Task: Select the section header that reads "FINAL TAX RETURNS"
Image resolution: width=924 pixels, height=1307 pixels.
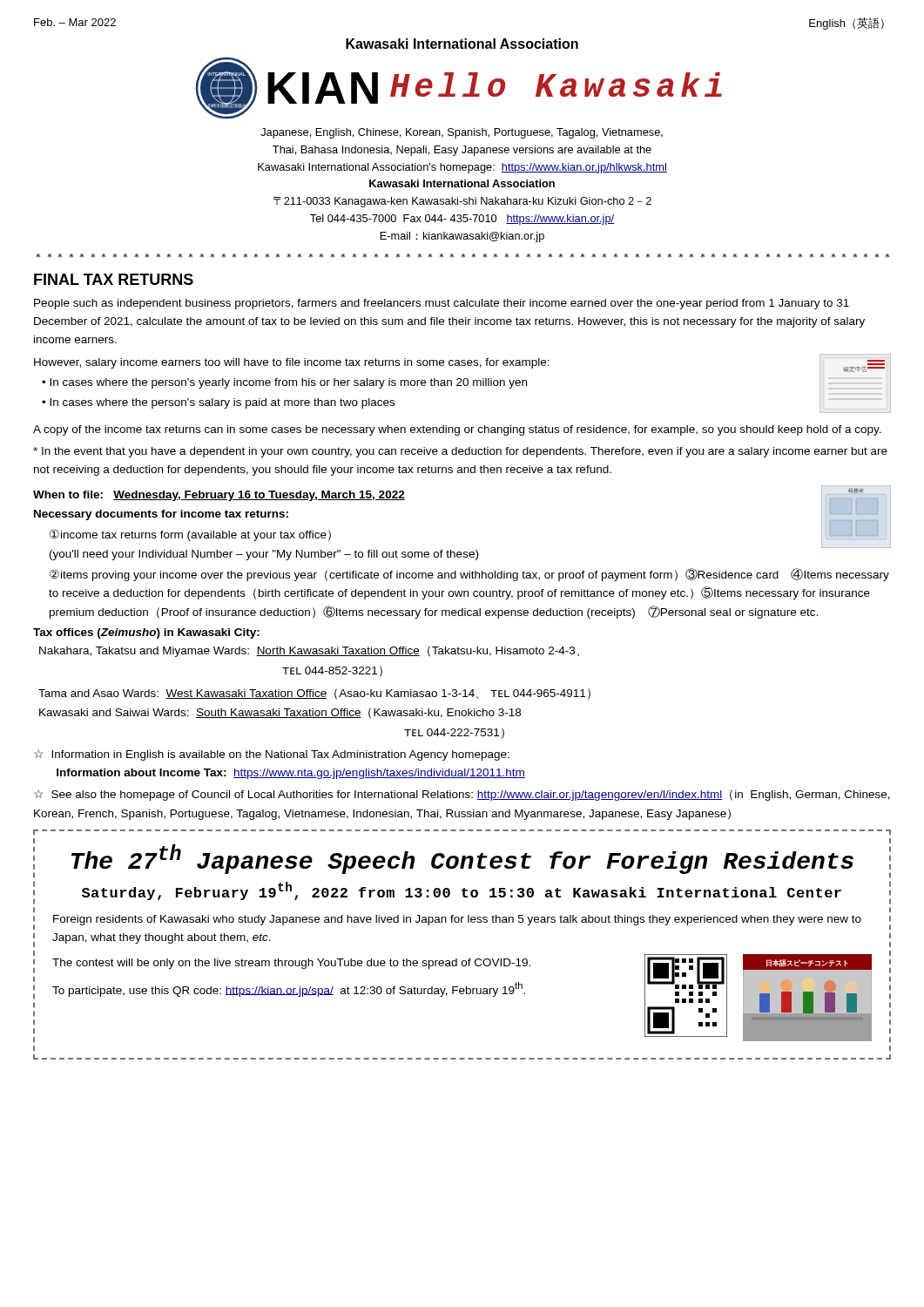Action: [113, 280]
